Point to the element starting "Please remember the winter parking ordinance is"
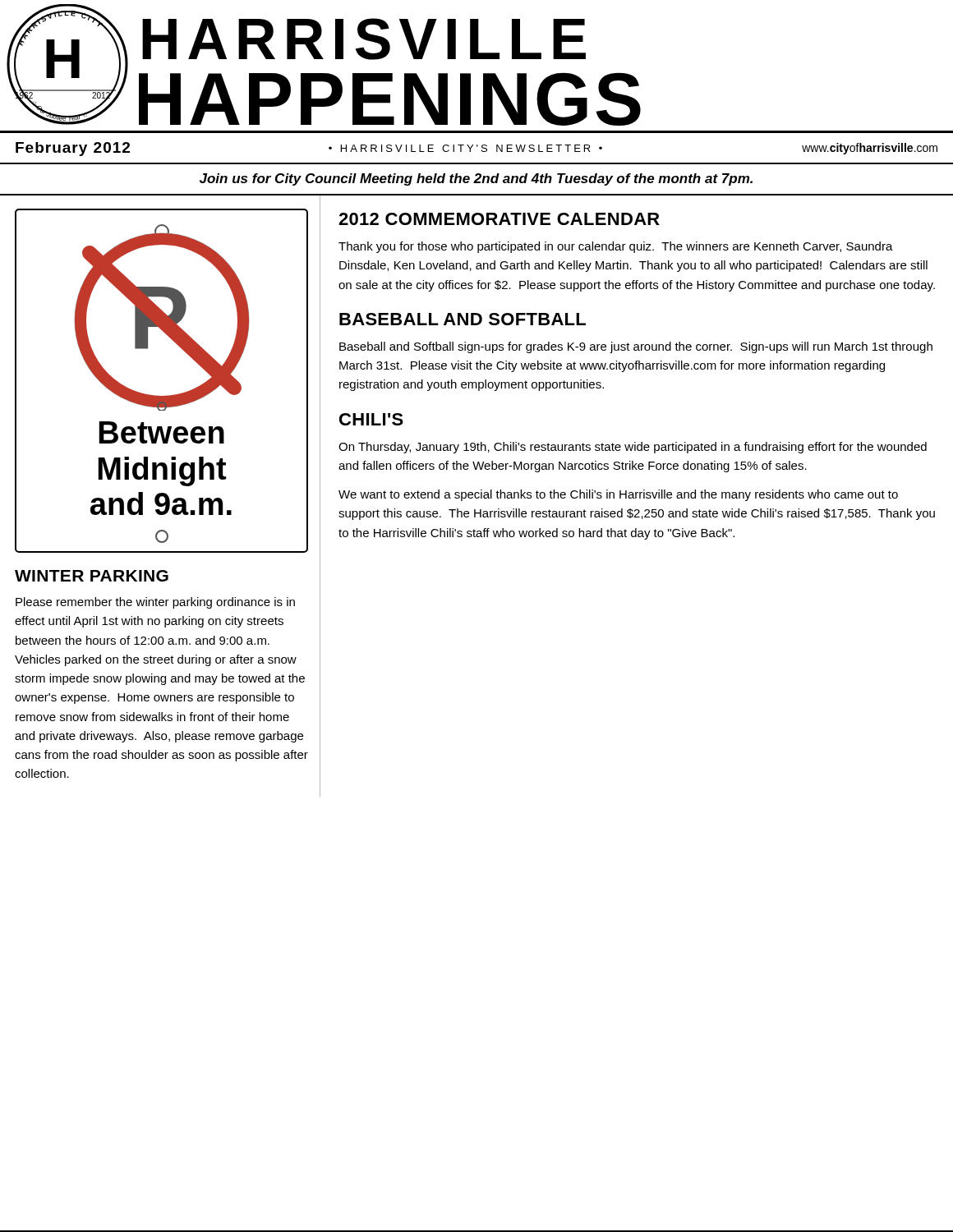The width and height of the screenshot is (953, 1232). tap(161, 688)
